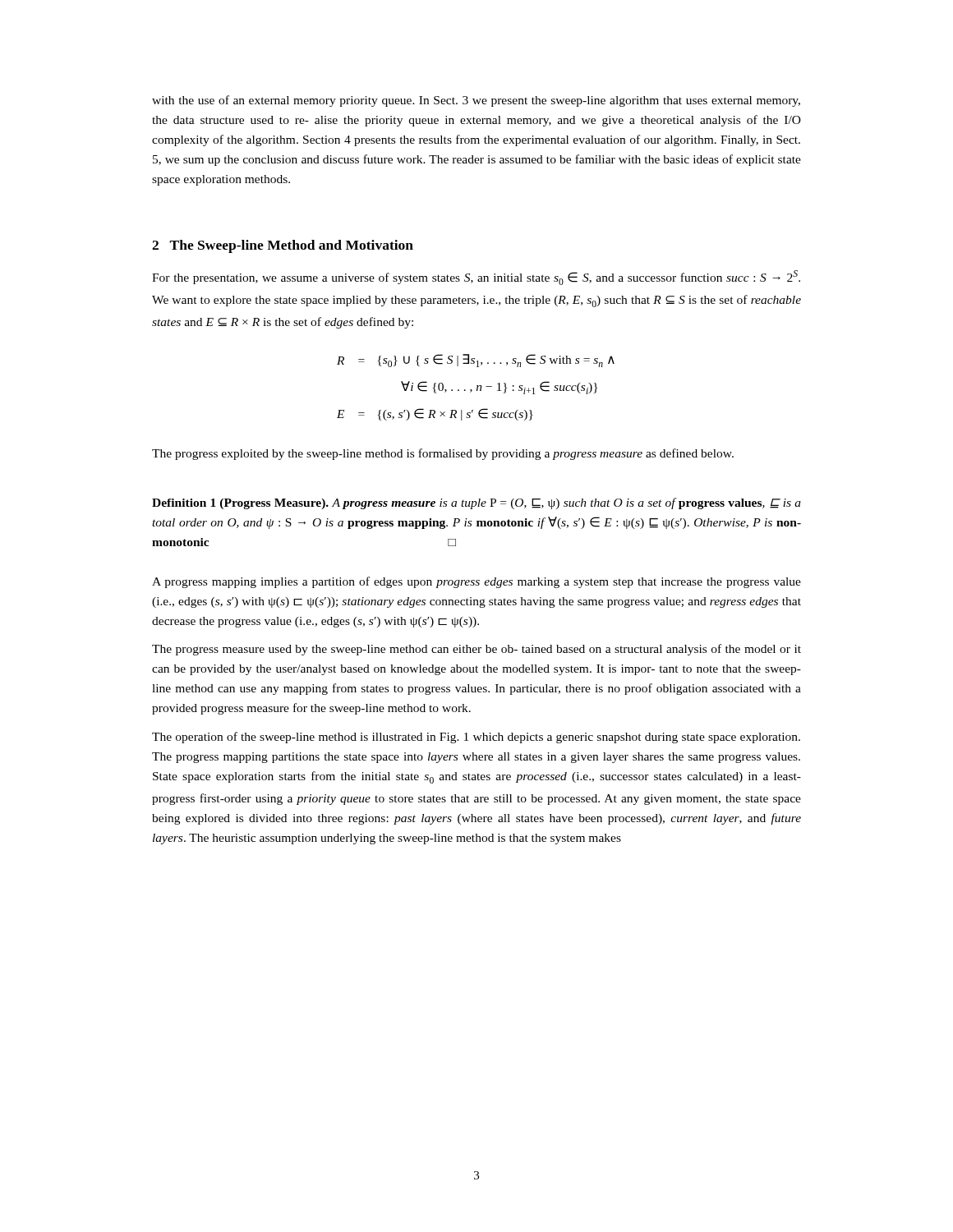Select the text block with the text "Definition 1 (Progress Measure). A progress"

(476, 522)
